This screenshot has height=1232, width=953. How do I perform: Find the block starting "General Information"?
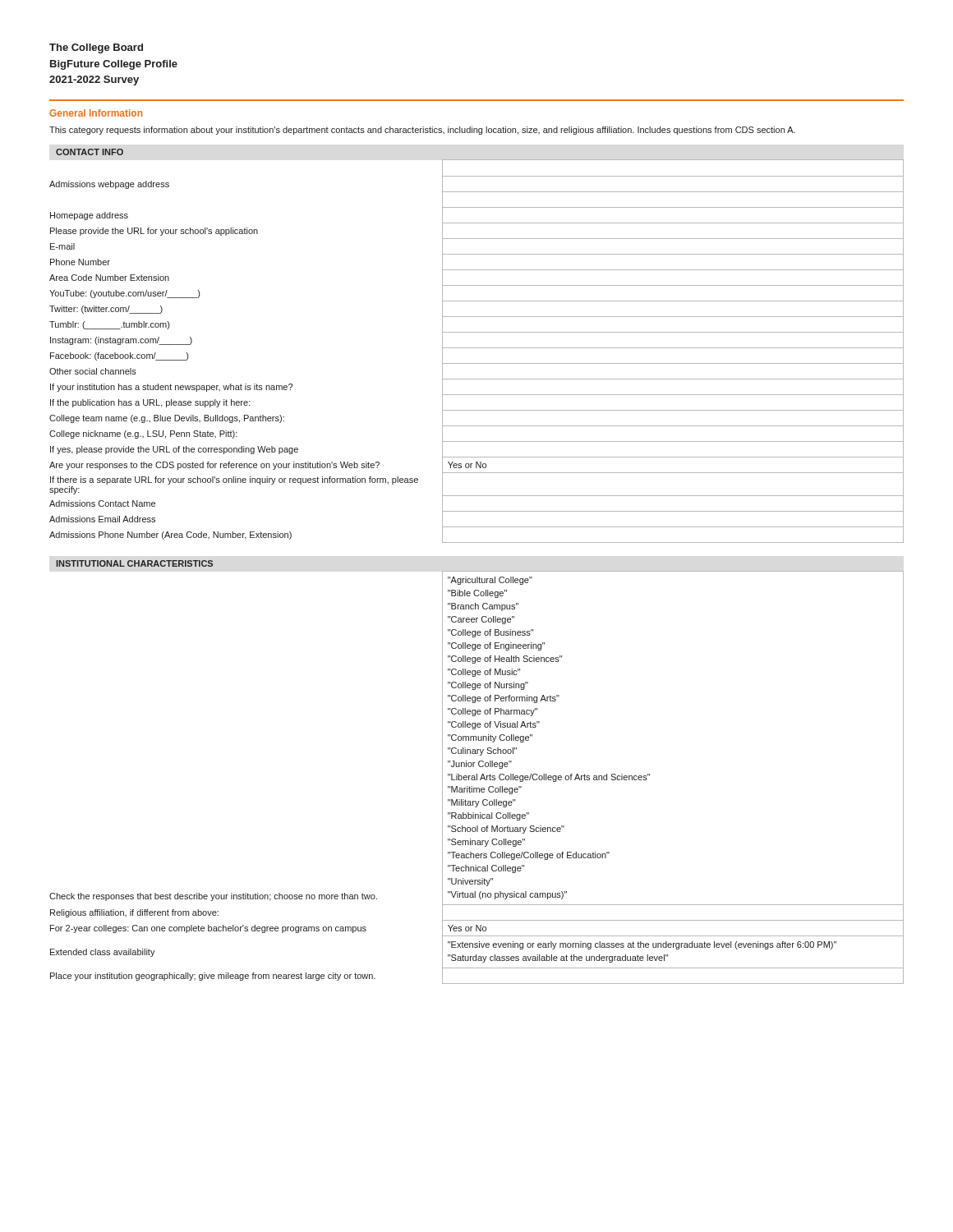click(x=96, y=113)
